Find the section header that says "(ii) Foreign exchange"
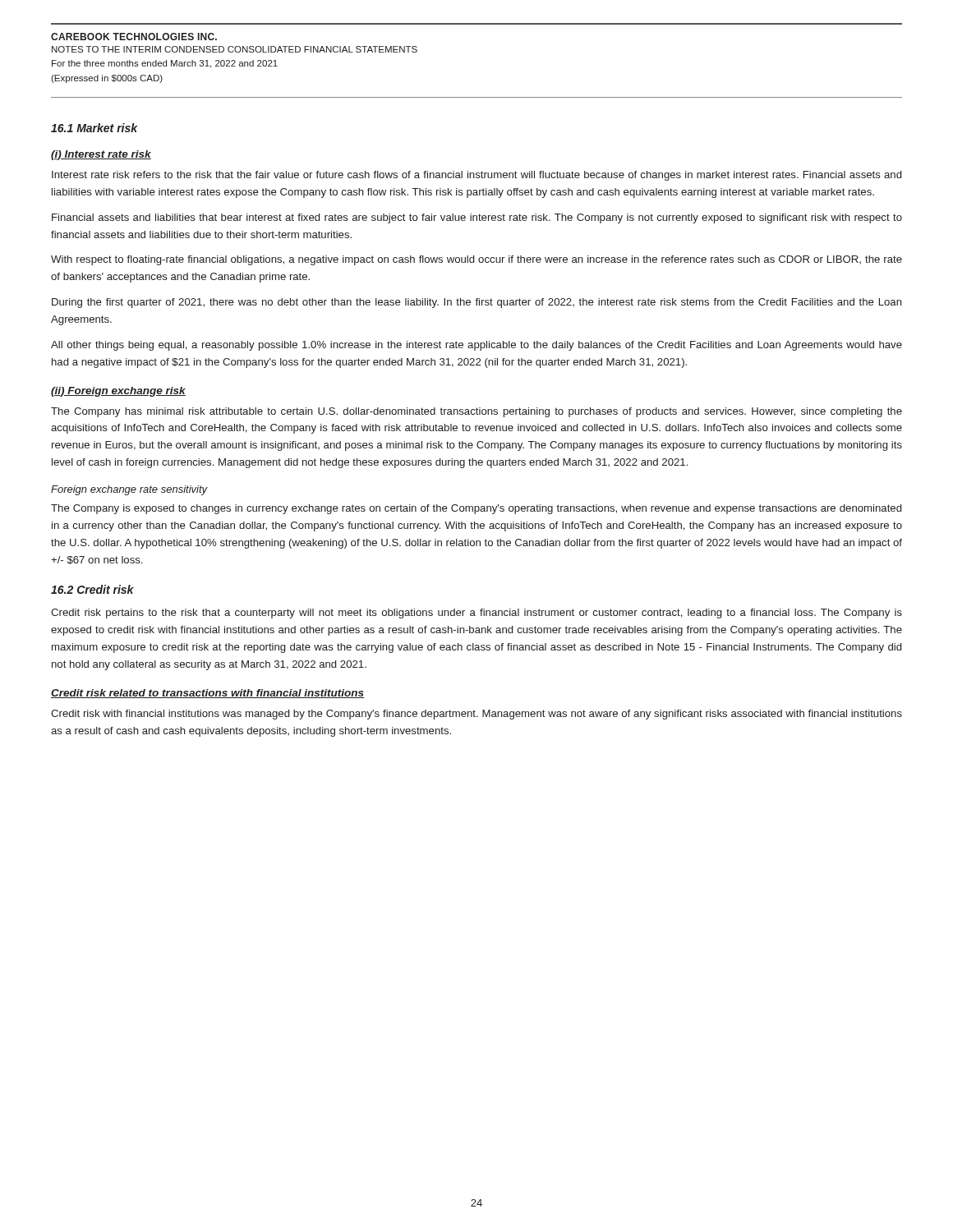Screen dimensions: 1232x953 tap(118, 390)
